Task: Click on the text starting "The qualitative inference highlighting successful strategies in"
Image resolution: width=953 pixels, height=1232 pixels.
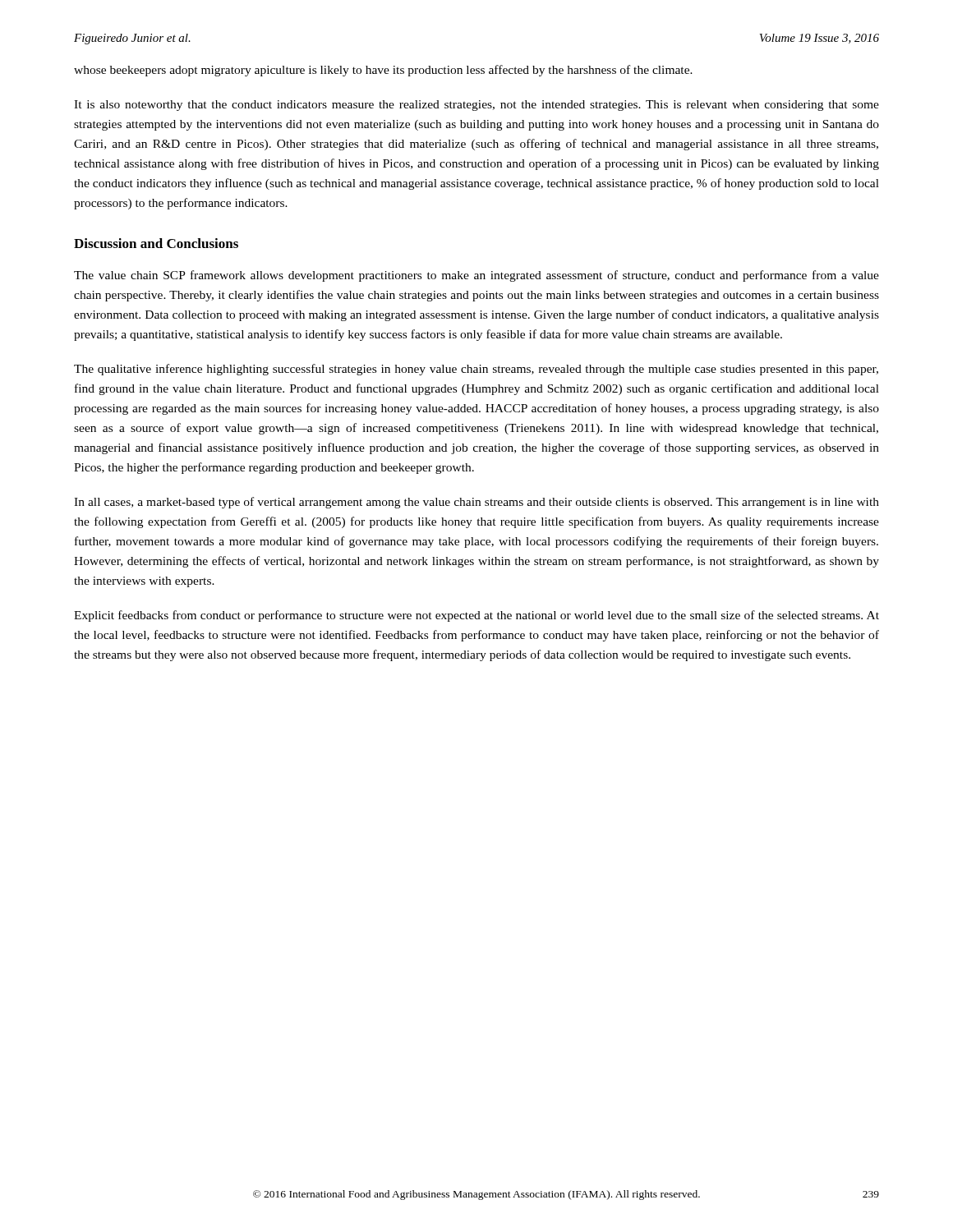Action: 476,418
